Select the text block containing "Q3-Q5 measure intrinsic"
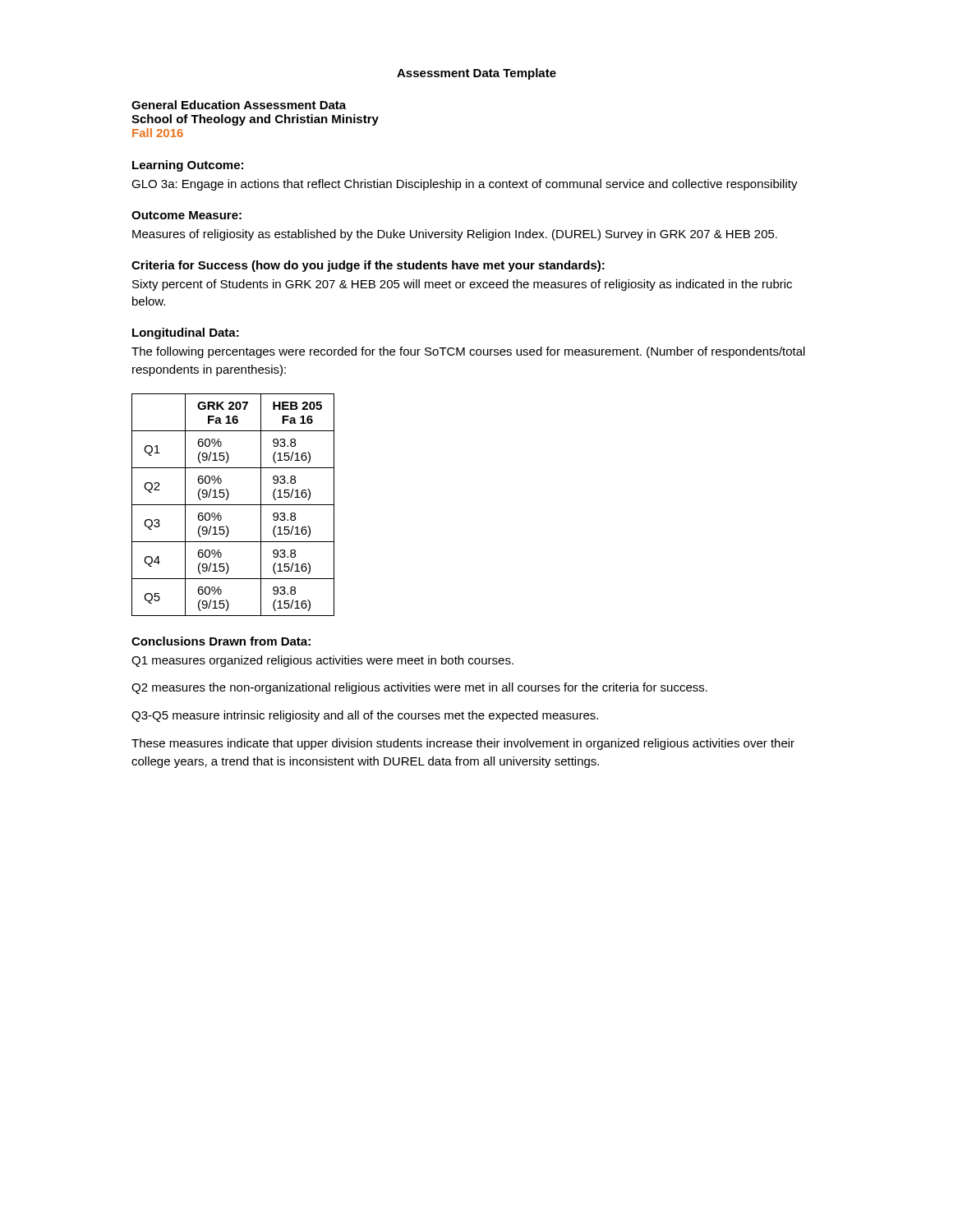This screenshot has width=953, height=1232. 365,715
